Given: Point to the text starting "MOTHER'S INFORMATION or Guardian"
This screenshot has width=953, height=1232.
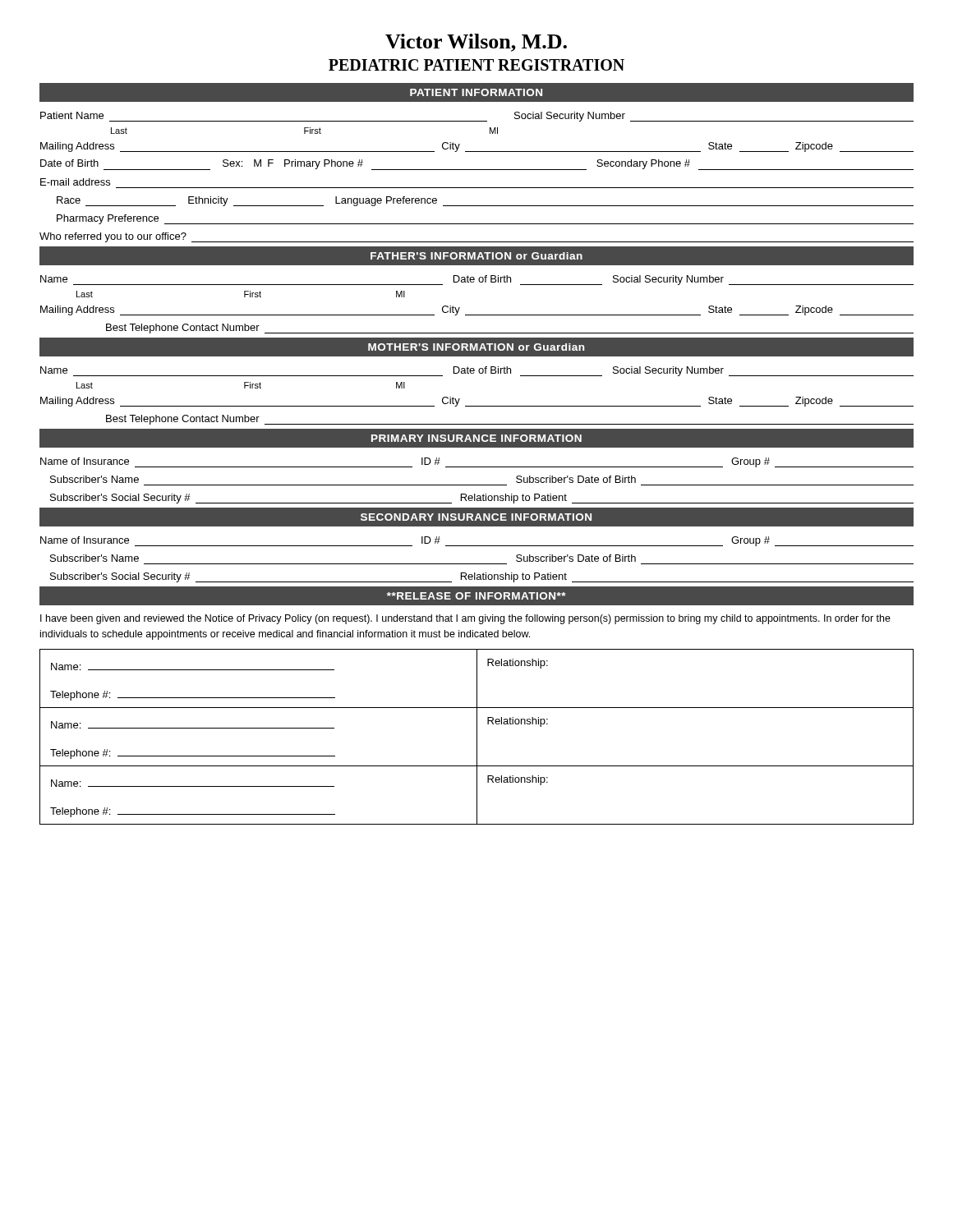Looking at the screenshot, I should click(x=476, y=347).
